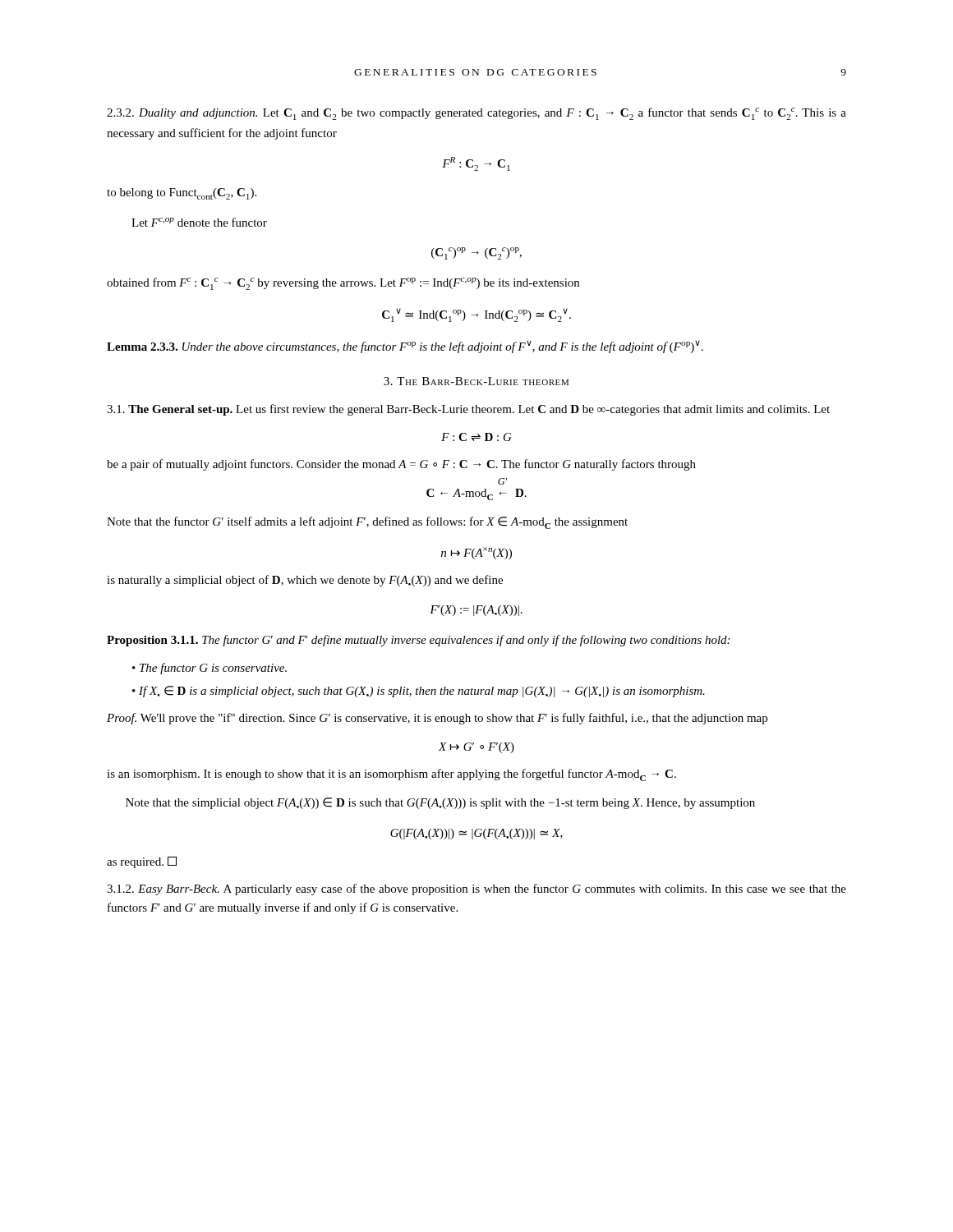Click where it says "3. The Barr-Beck-Lurie theorem"

(x=476, y=381)
